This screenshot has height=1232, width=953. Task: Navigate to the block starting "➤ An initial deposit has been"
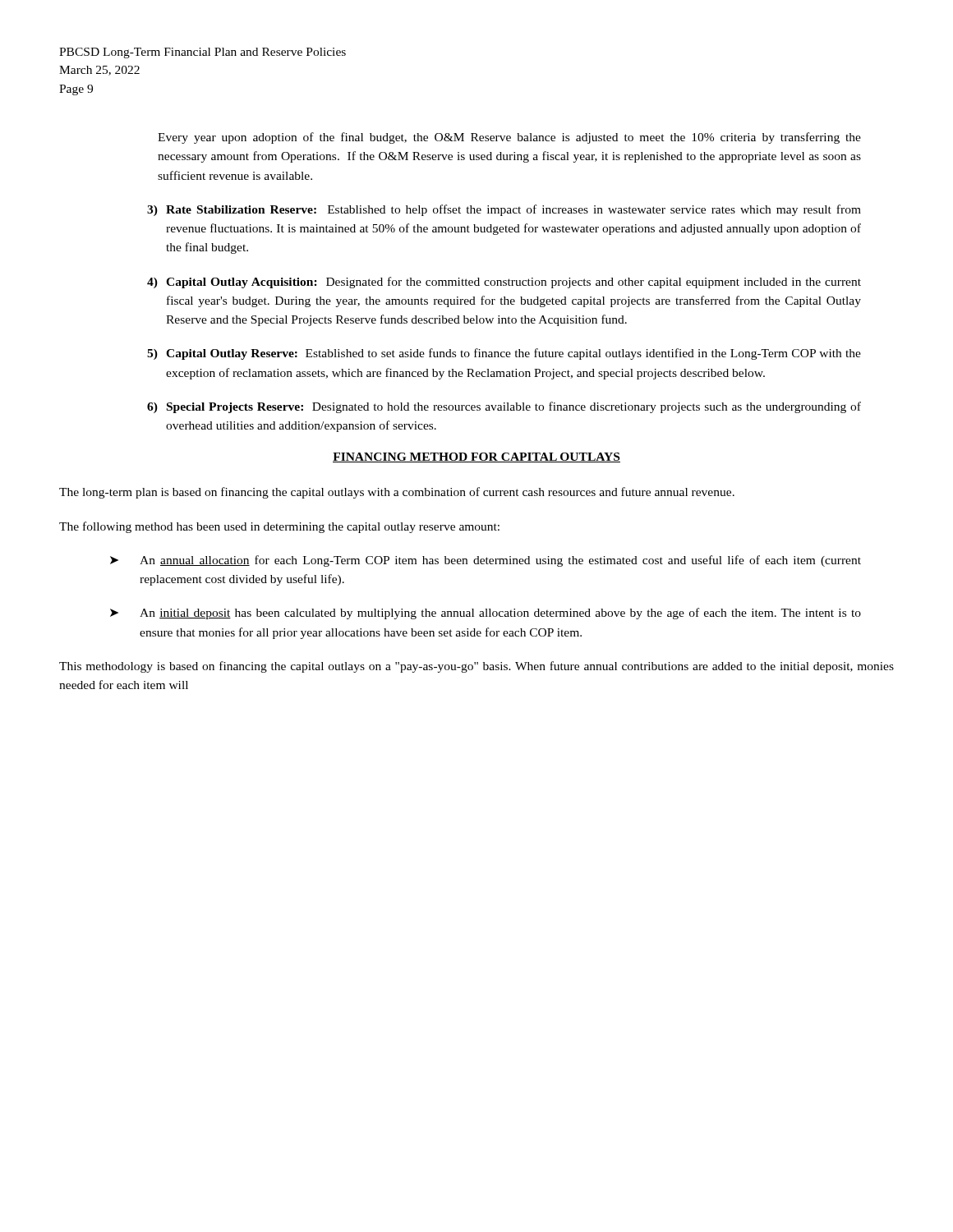tap(485, 622)
